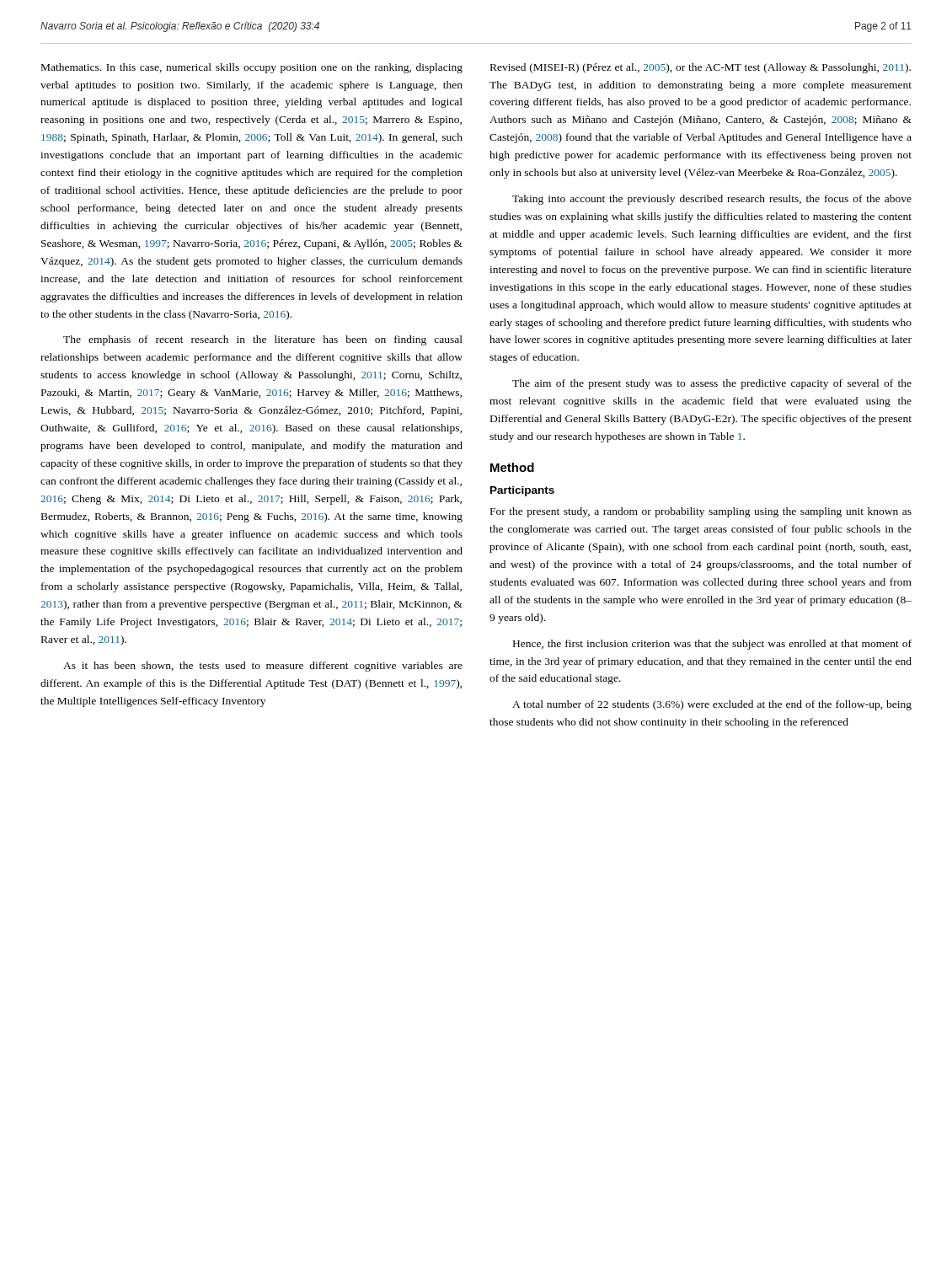952x1264 pixels.
Task: Click the passage that begins "The aim of the present study"
Action: (x=701, y=410)
